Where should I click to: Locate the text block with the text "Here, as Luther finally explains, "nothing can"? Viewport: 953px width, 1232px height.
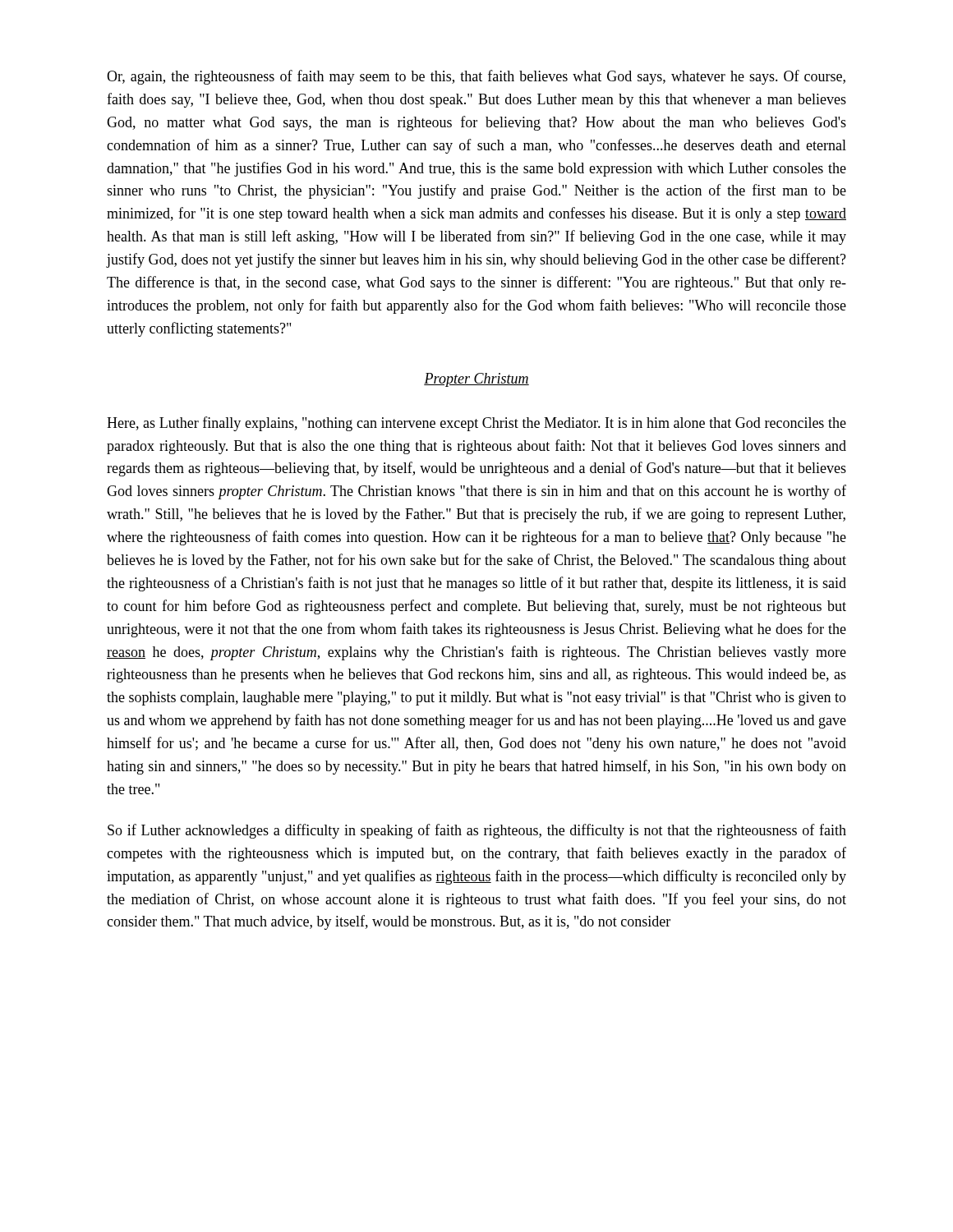click(x=476, y=606)
